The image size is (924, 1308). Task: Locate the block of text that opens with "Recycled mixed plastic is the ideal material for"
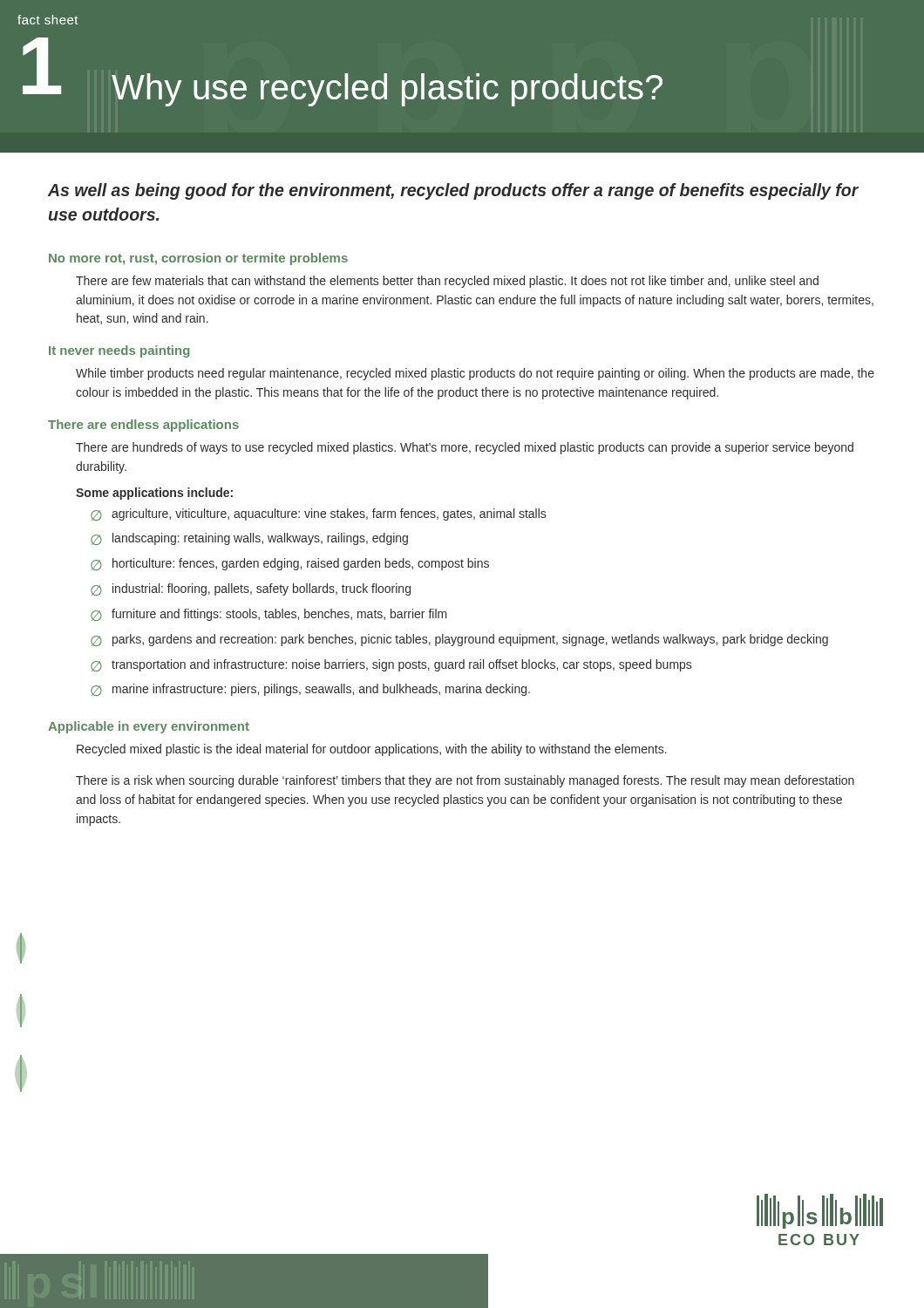[372, 749]
